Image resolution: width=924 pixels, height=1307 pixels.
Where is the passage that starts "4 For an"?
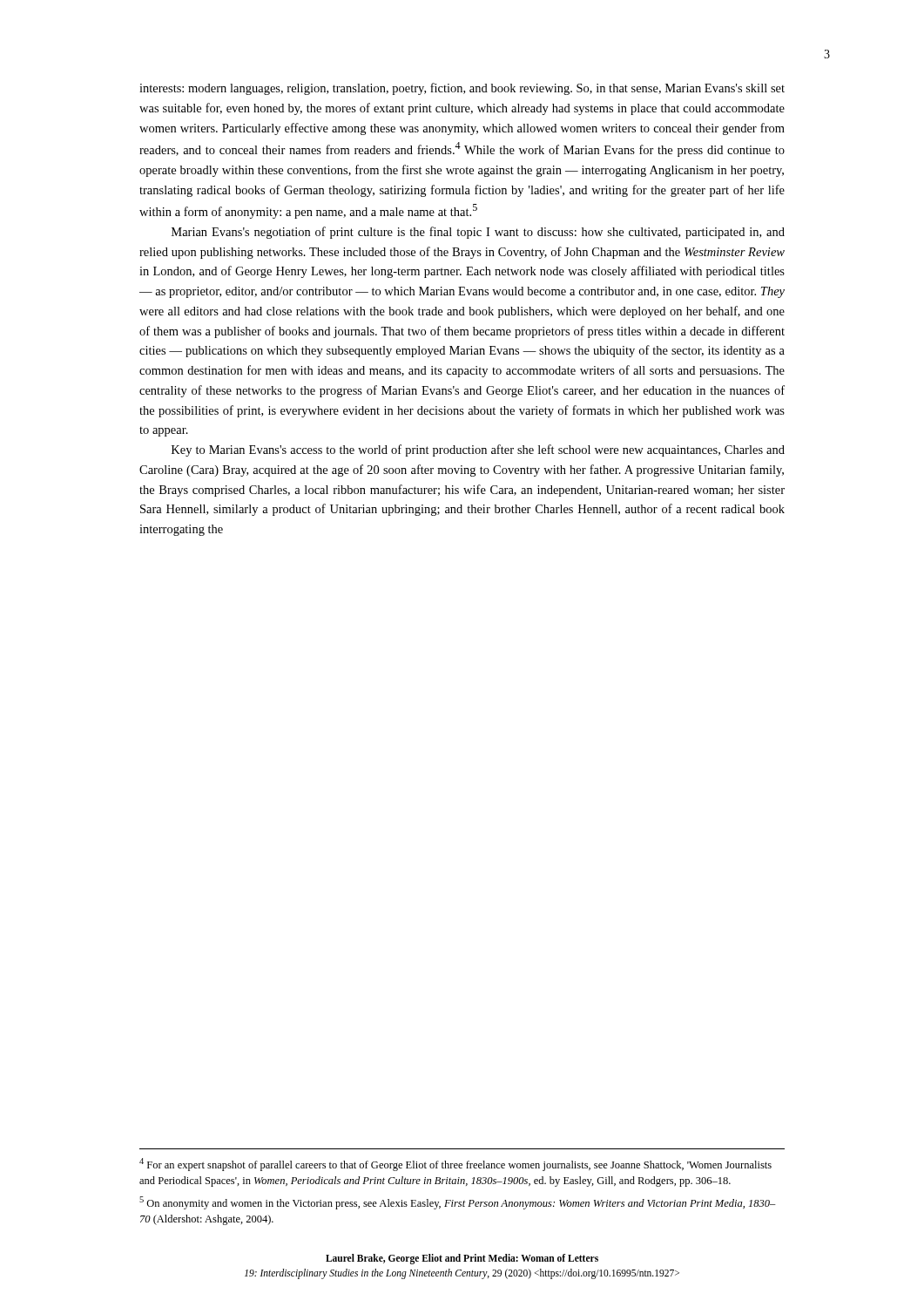tap(462, 1191)
